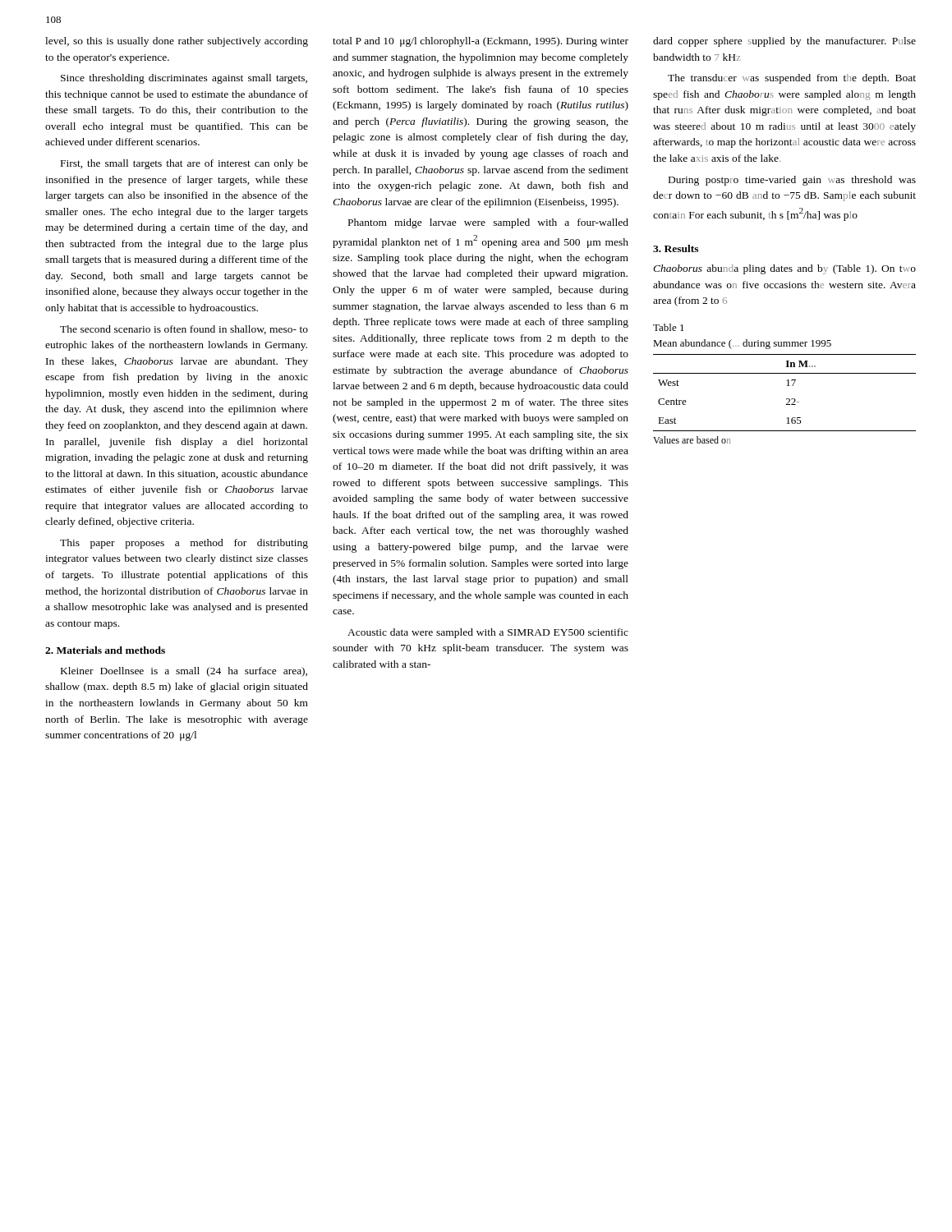Select the passage starting "Chaoborus abunda pling"
Image resolution: width=952 pixels, height=1232 pixels.
point(784,285)
